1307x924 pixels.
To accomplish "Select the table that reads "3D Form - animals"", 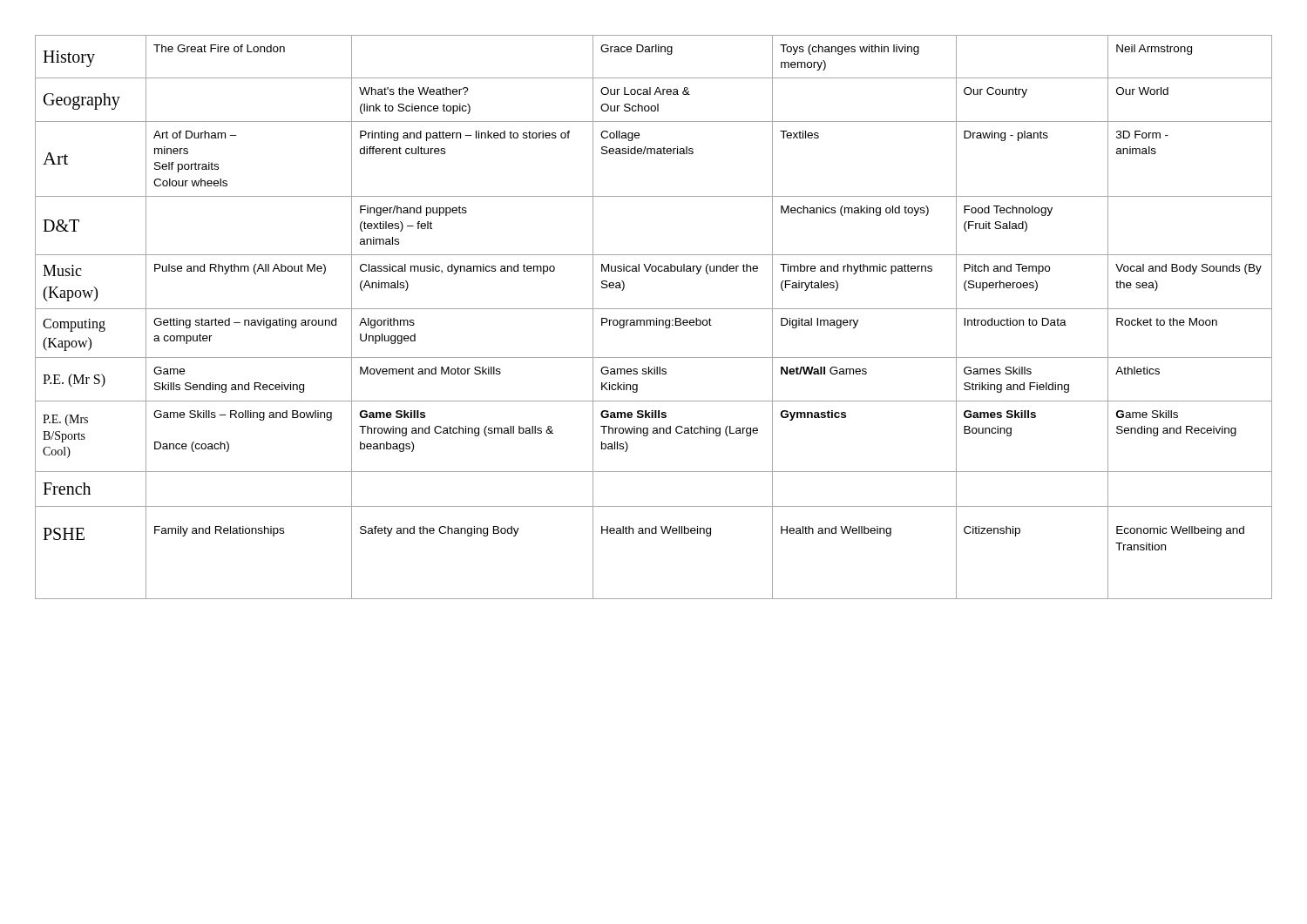I will click(x=654, y=317).
